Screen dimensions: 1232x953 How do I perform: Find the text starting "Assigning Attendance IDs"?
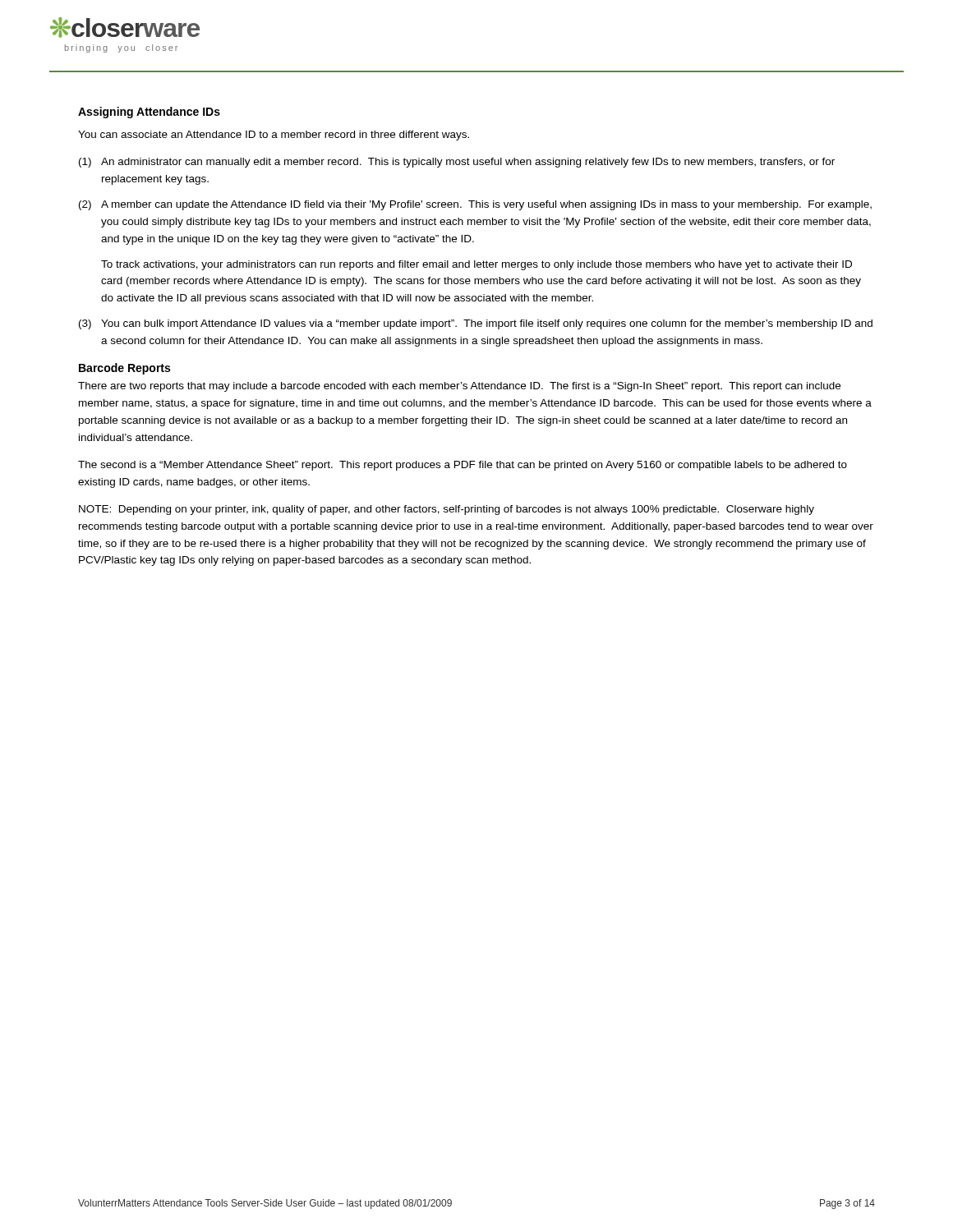coord(149,112)
